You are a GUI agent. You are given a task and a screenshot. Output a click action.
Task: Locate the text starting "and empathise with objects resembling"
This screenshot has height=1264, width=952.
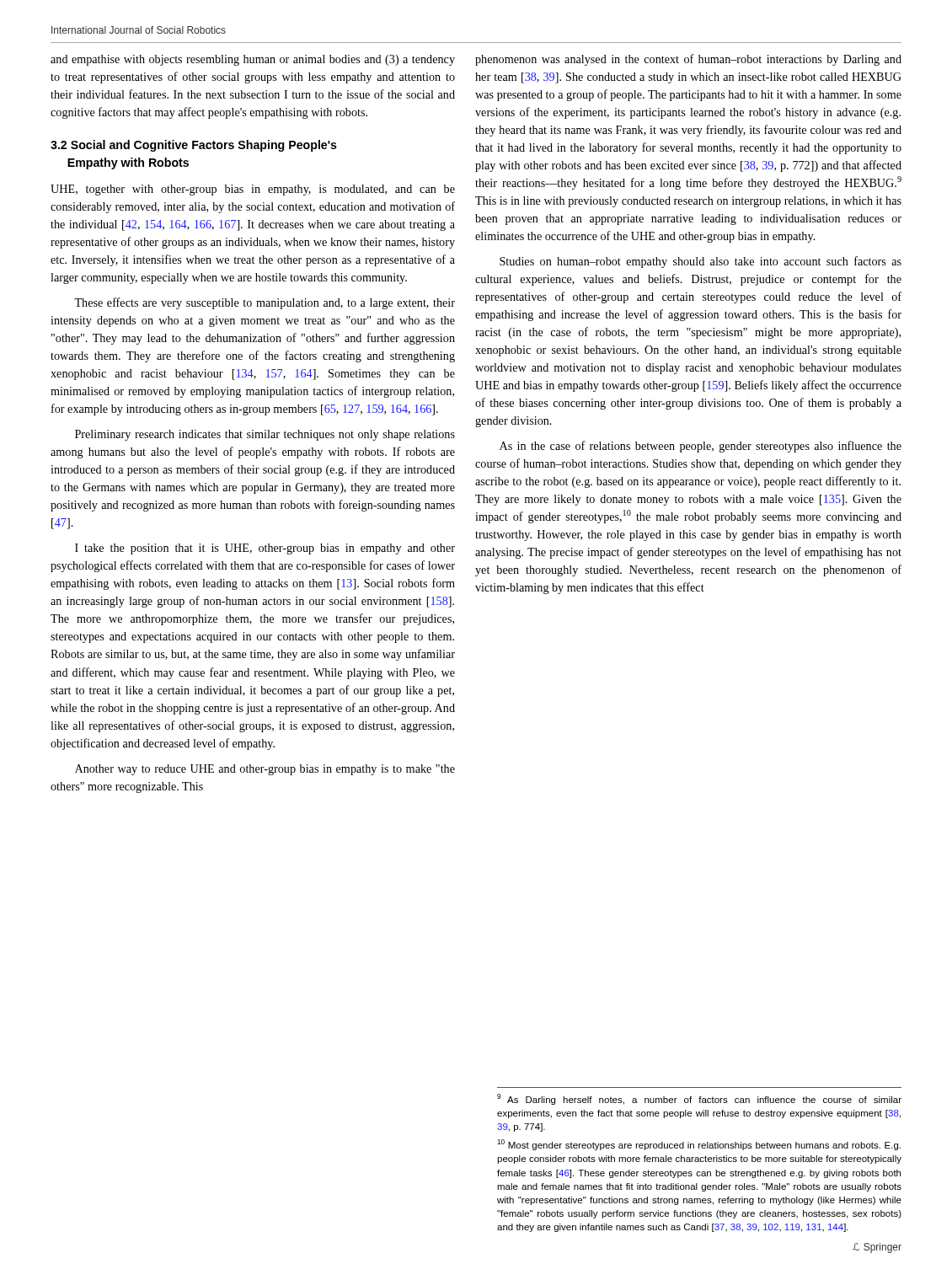tap(253, 86)
